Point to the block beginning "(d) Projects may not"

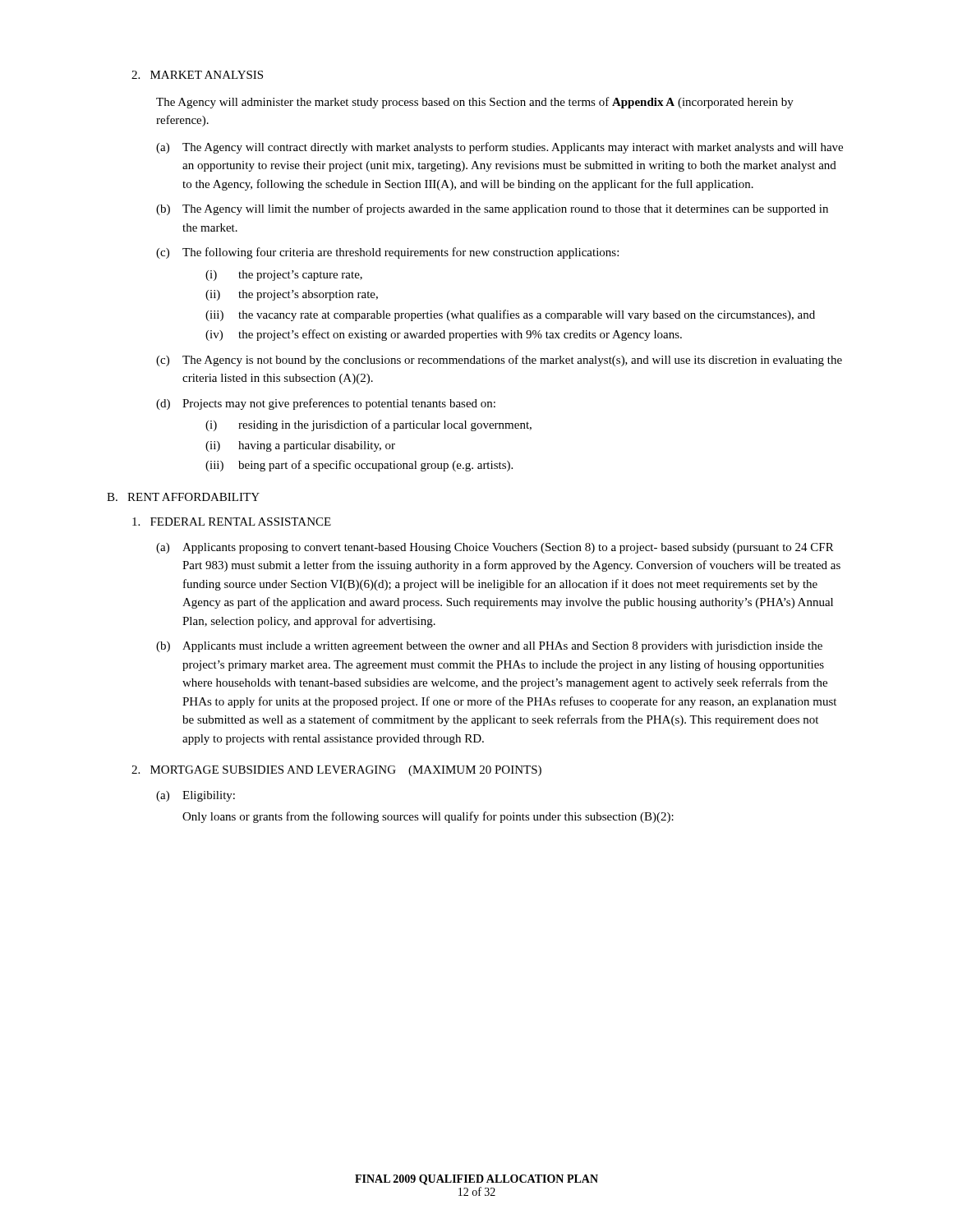point(326,403)
